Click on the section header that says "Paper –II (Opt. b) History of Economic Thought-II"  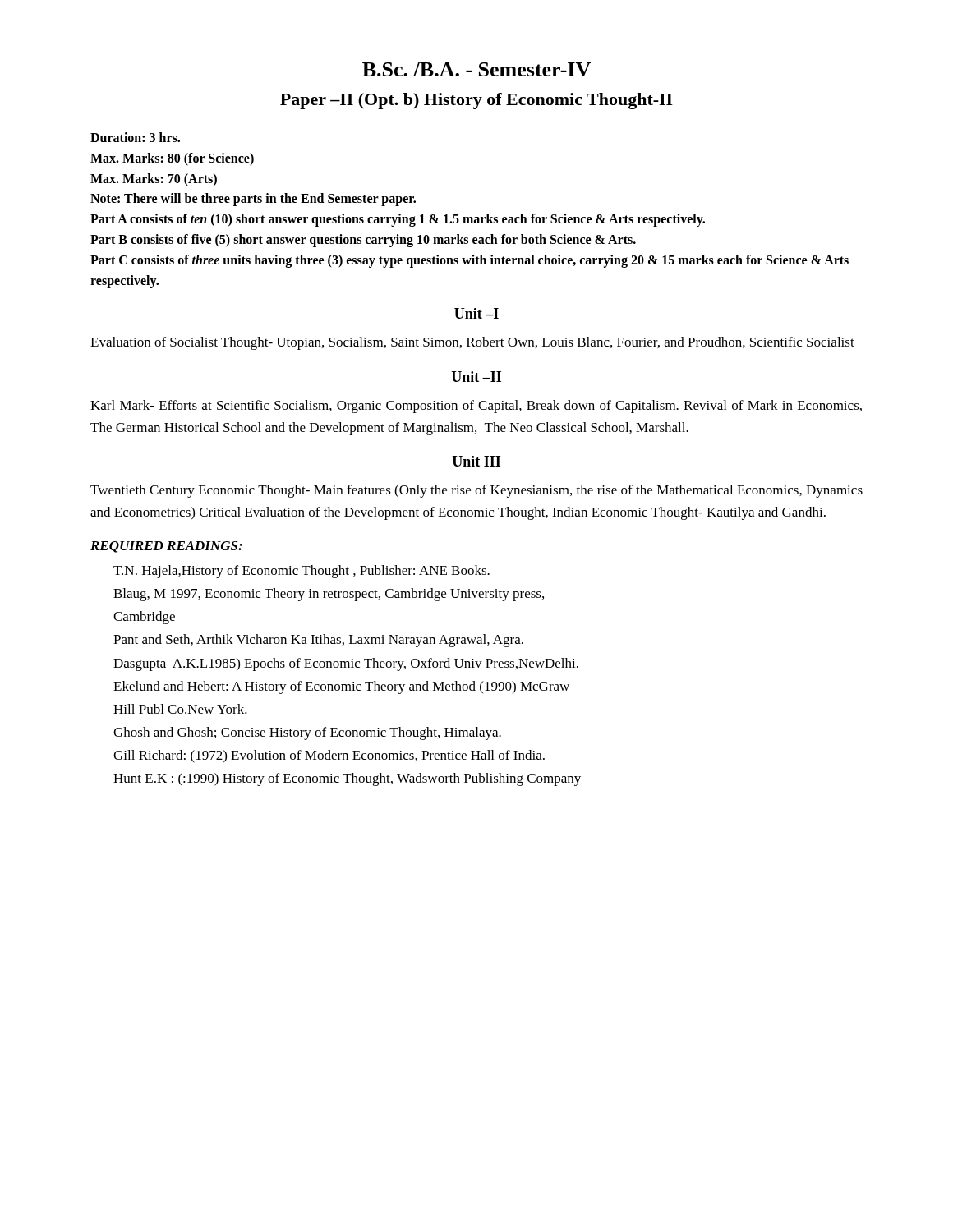tap(476, 99)
